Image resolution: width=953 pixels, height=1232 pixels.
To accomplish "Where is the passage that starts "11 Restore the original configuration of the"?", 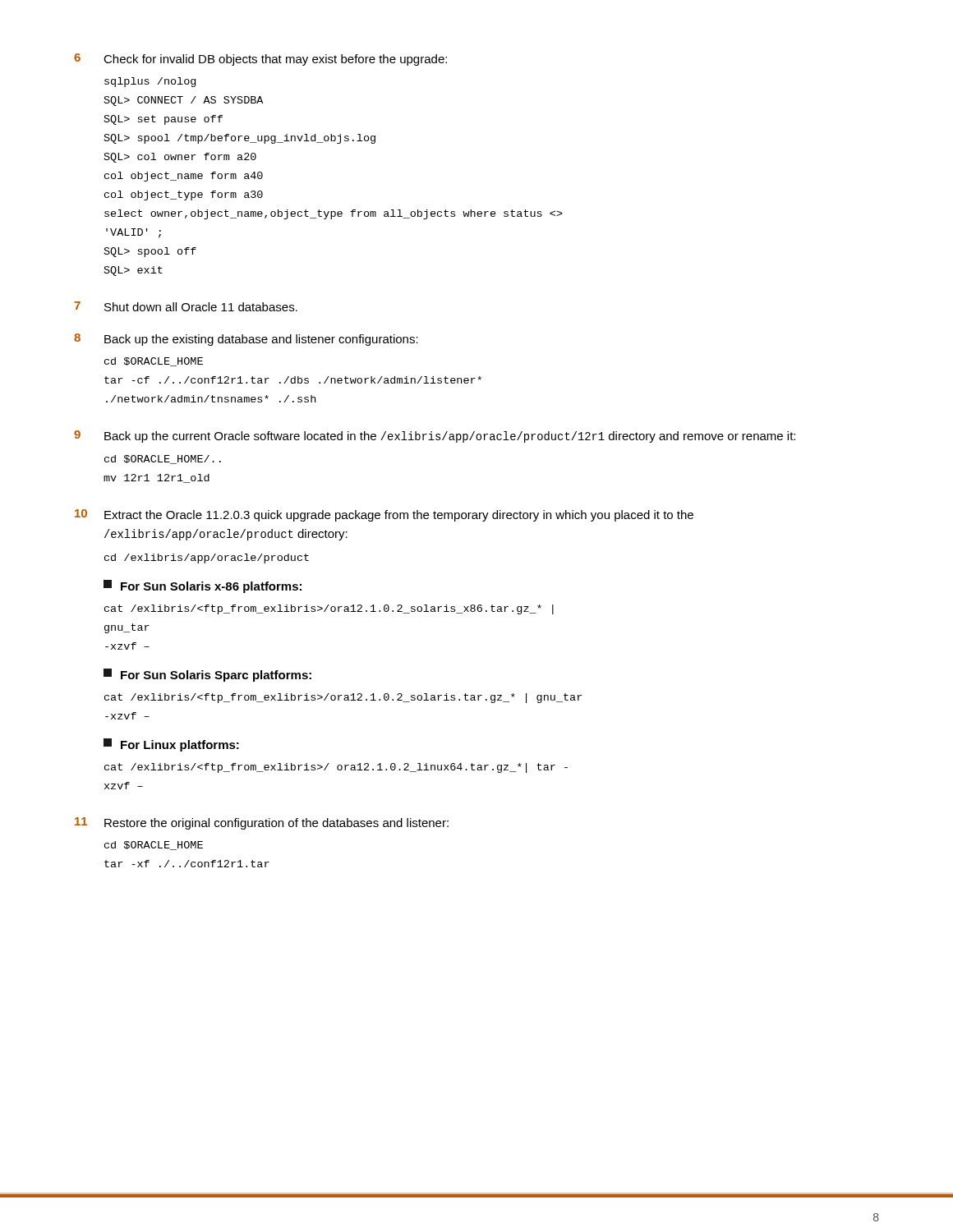I will [x=262, y=823].
